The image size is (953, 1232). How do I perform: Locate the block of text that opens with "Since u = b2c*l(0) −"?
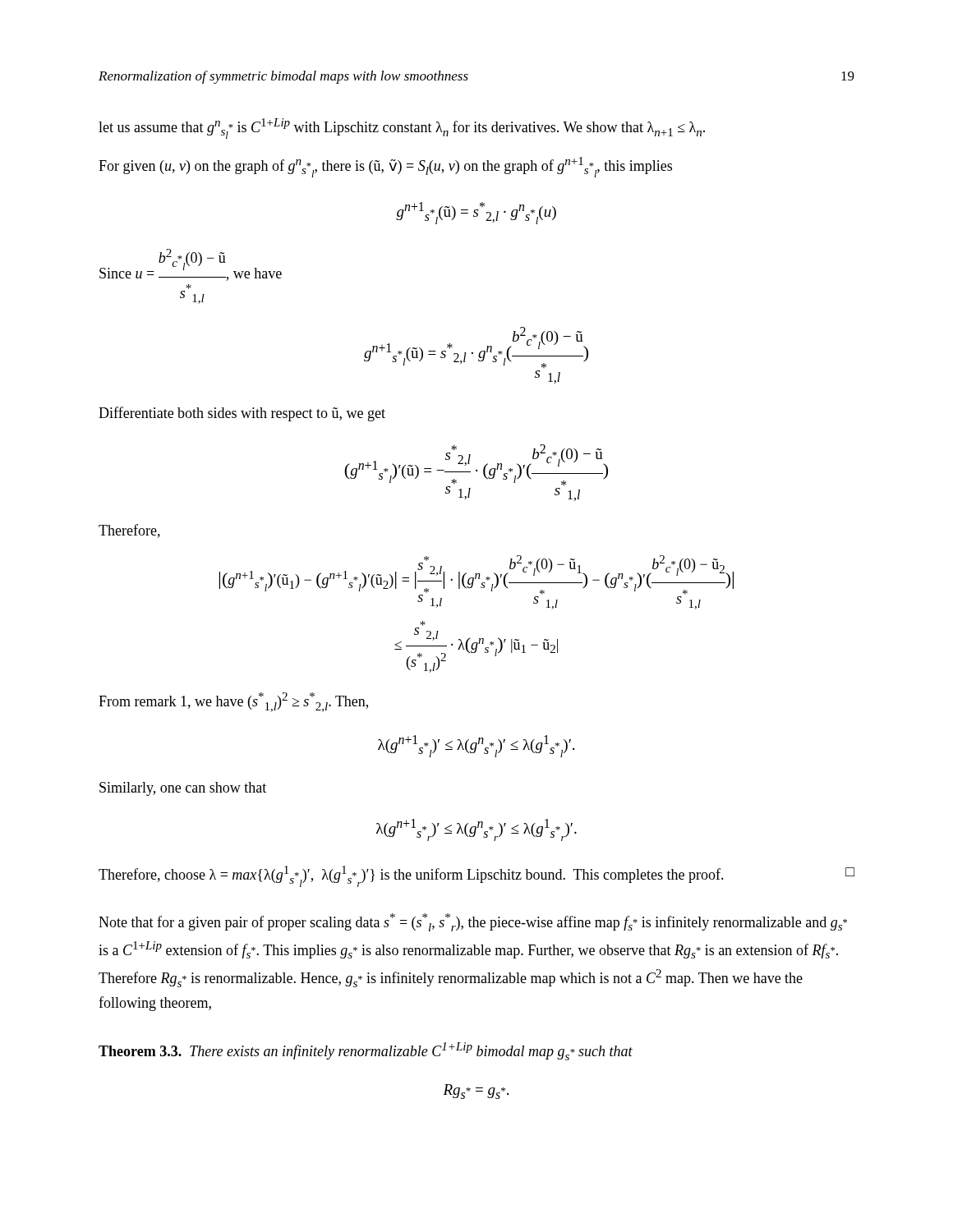pyautogui.click(x=191, y=265)
